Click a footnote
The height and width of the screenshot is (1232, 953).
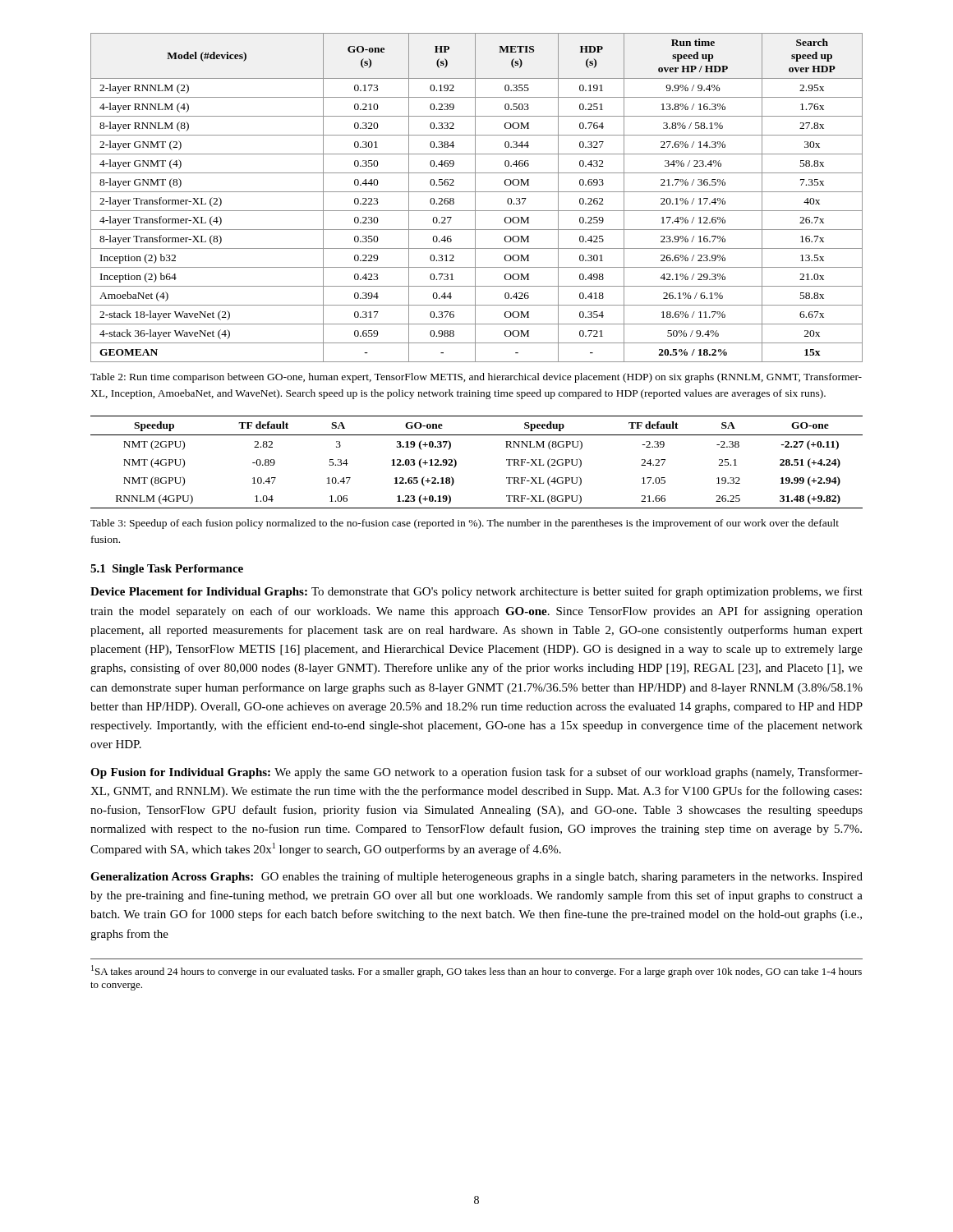[x=476, y=977]
